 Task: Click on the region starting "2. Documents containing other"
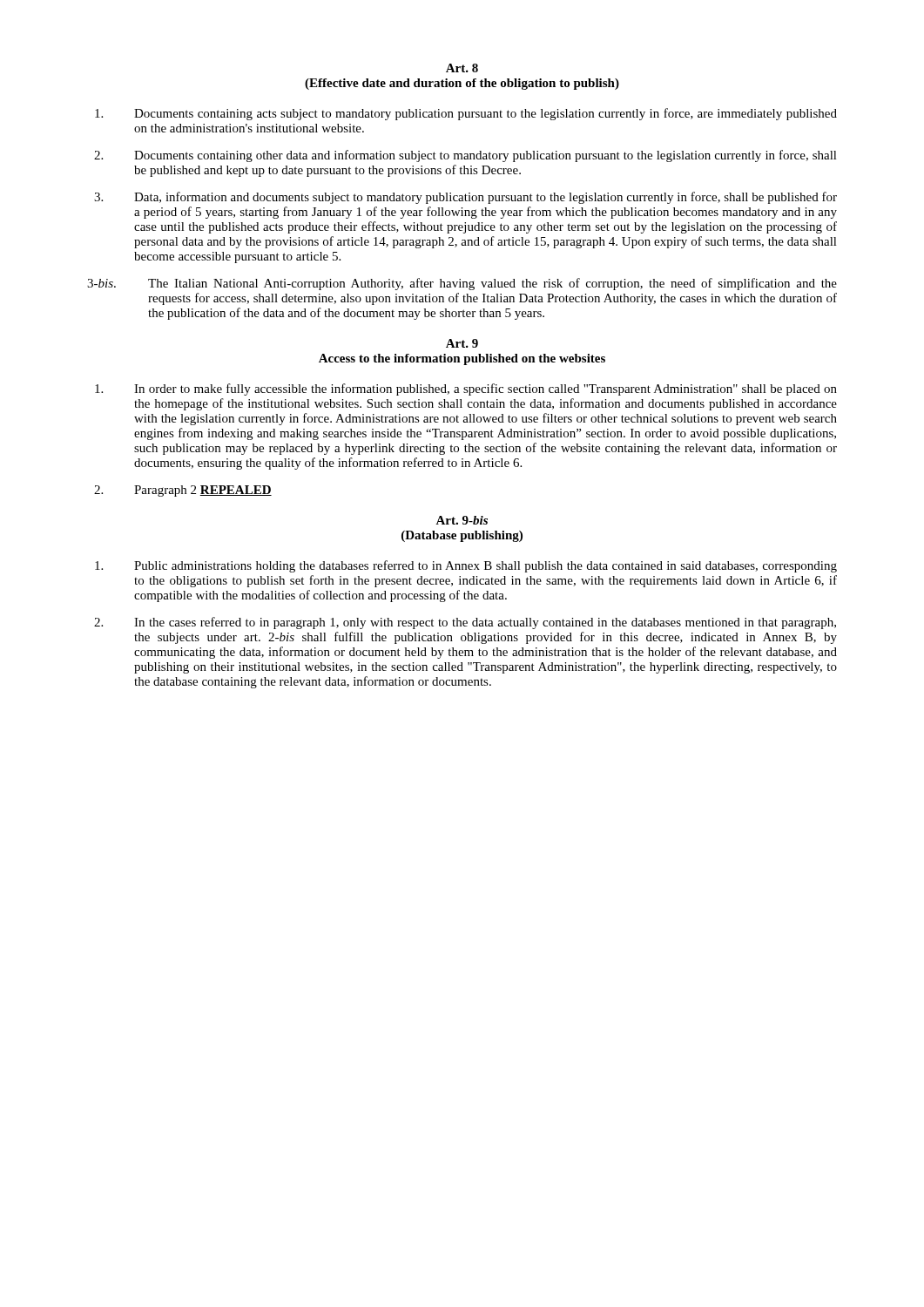tap(462, 163)
